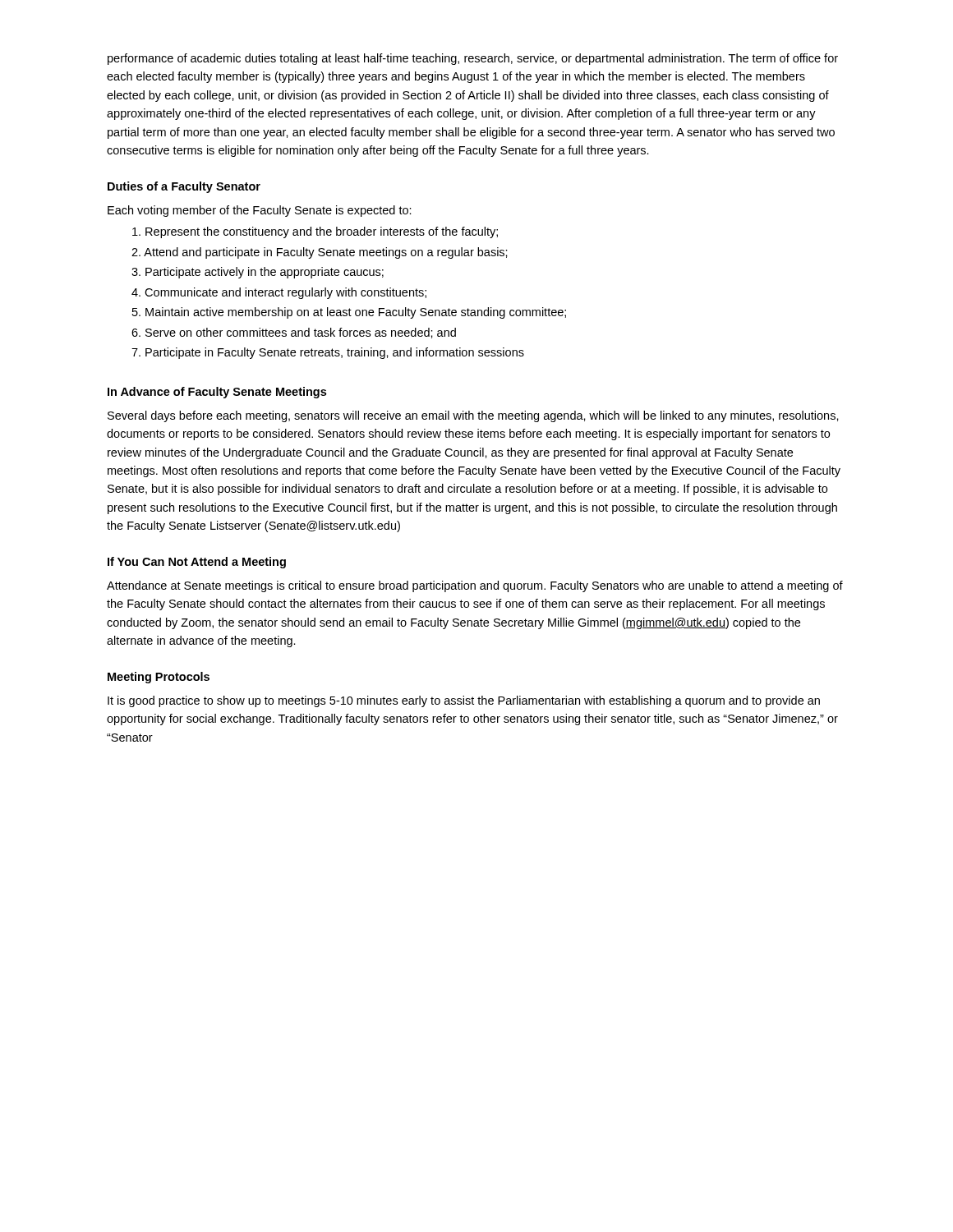Locate the text block starting "Represent the constituency"

click(x=315, y=232)
